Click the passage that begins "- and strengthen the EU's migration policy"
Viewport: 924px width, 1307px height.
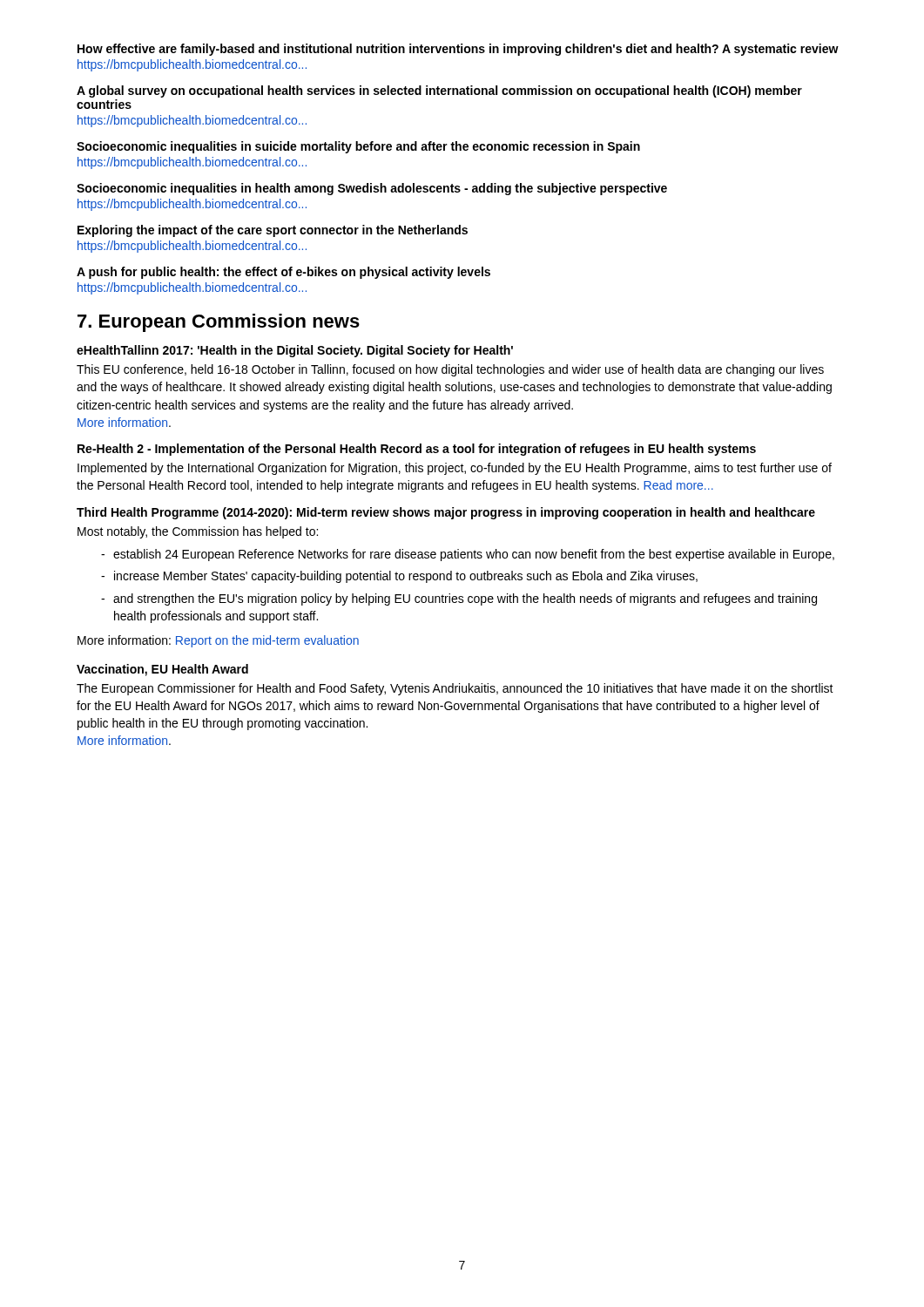point(459,606)
